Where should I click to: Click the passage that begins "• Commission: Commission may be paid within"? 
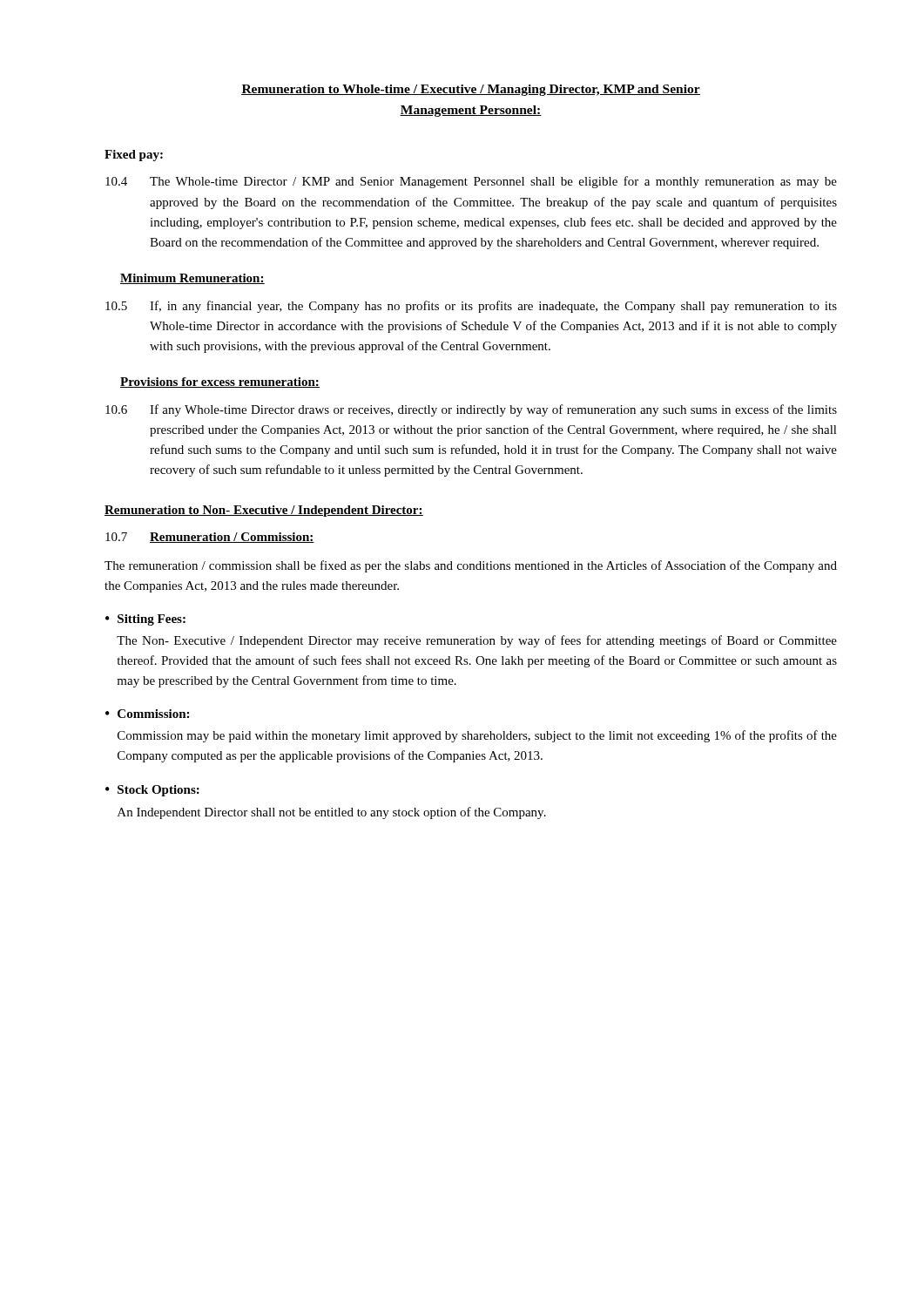tap(471, 735)
